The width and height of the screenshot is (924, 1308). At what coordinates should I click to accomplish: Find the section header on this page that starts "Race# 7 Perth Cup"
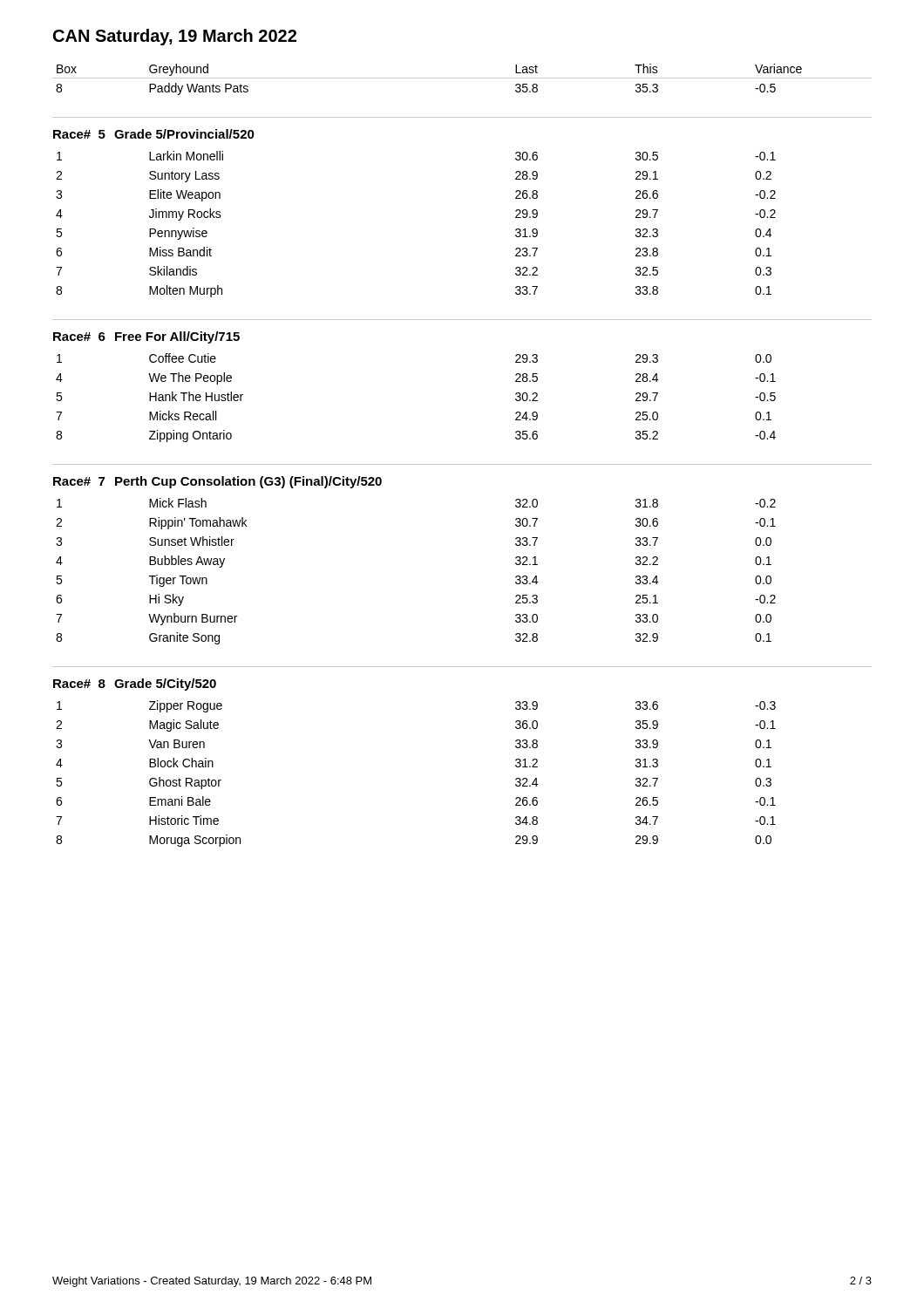(x=217, y=481)
